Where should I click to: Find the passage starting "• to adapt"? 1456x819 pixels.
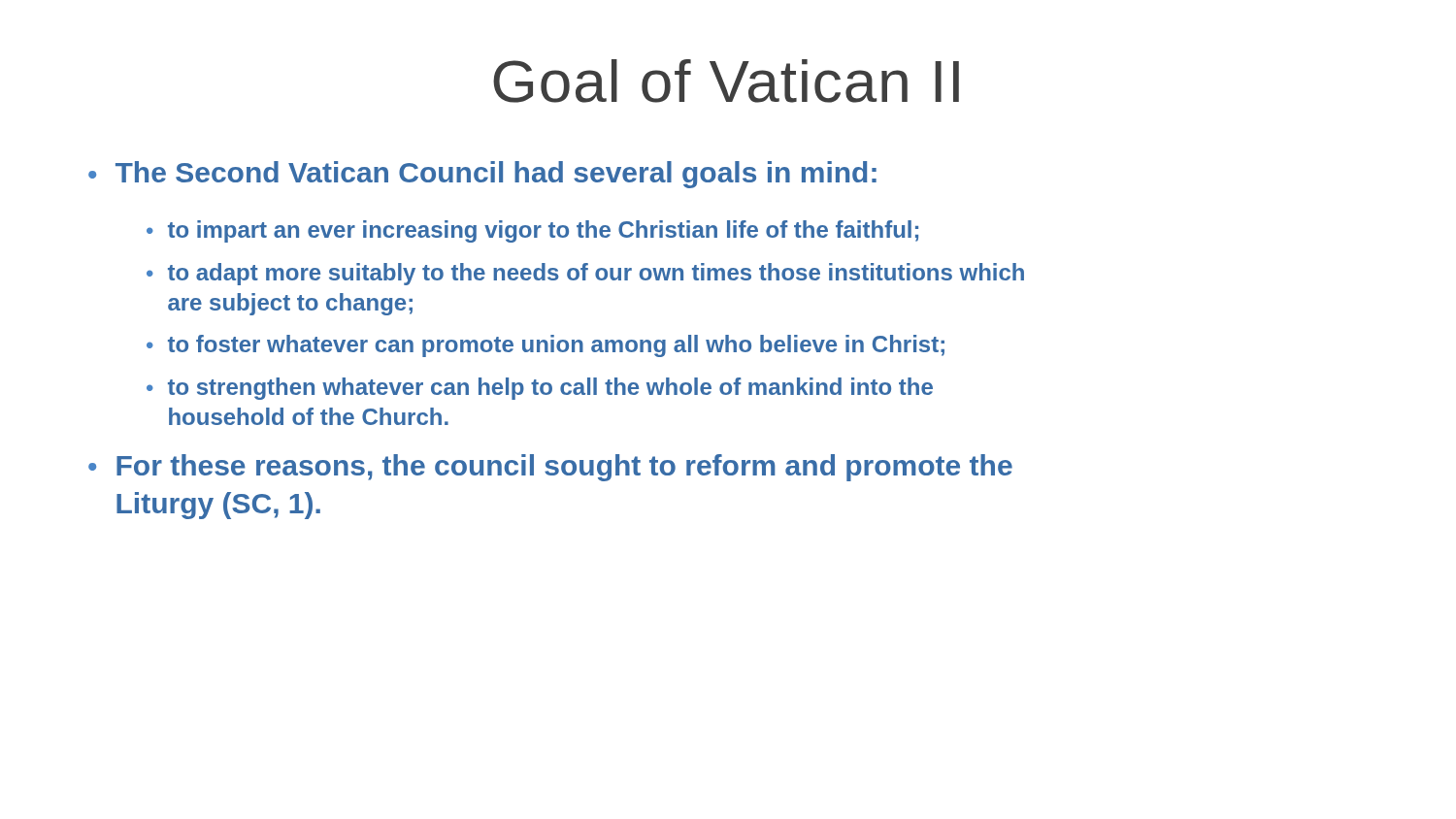[586, 287]
